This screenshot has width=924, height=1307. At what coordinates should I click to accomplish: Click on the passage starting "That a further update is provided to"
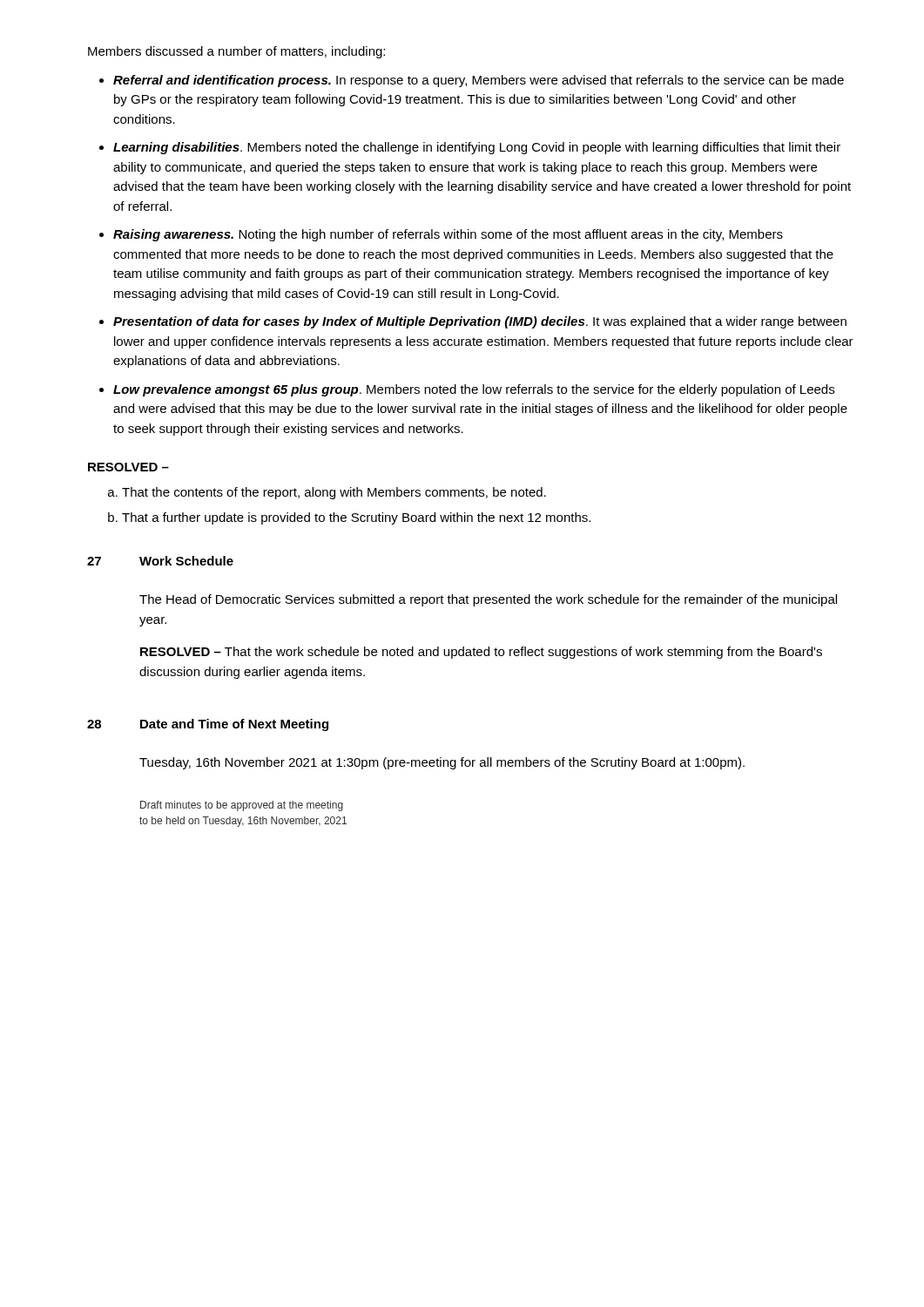click(357, 517)
